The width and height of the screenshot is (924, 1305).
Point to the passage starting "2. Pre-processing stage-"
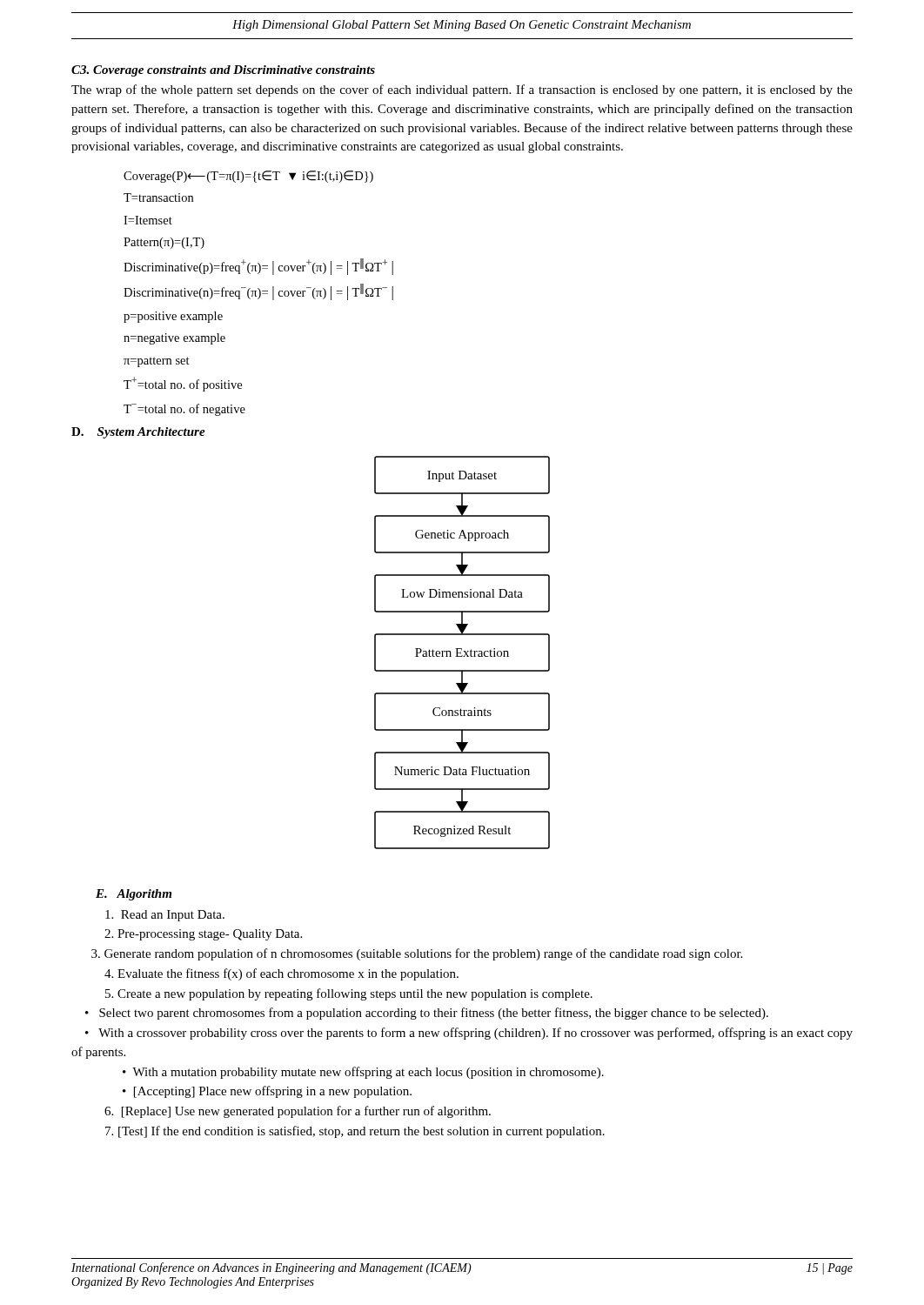pyautogui.click(x=204, y=934)
